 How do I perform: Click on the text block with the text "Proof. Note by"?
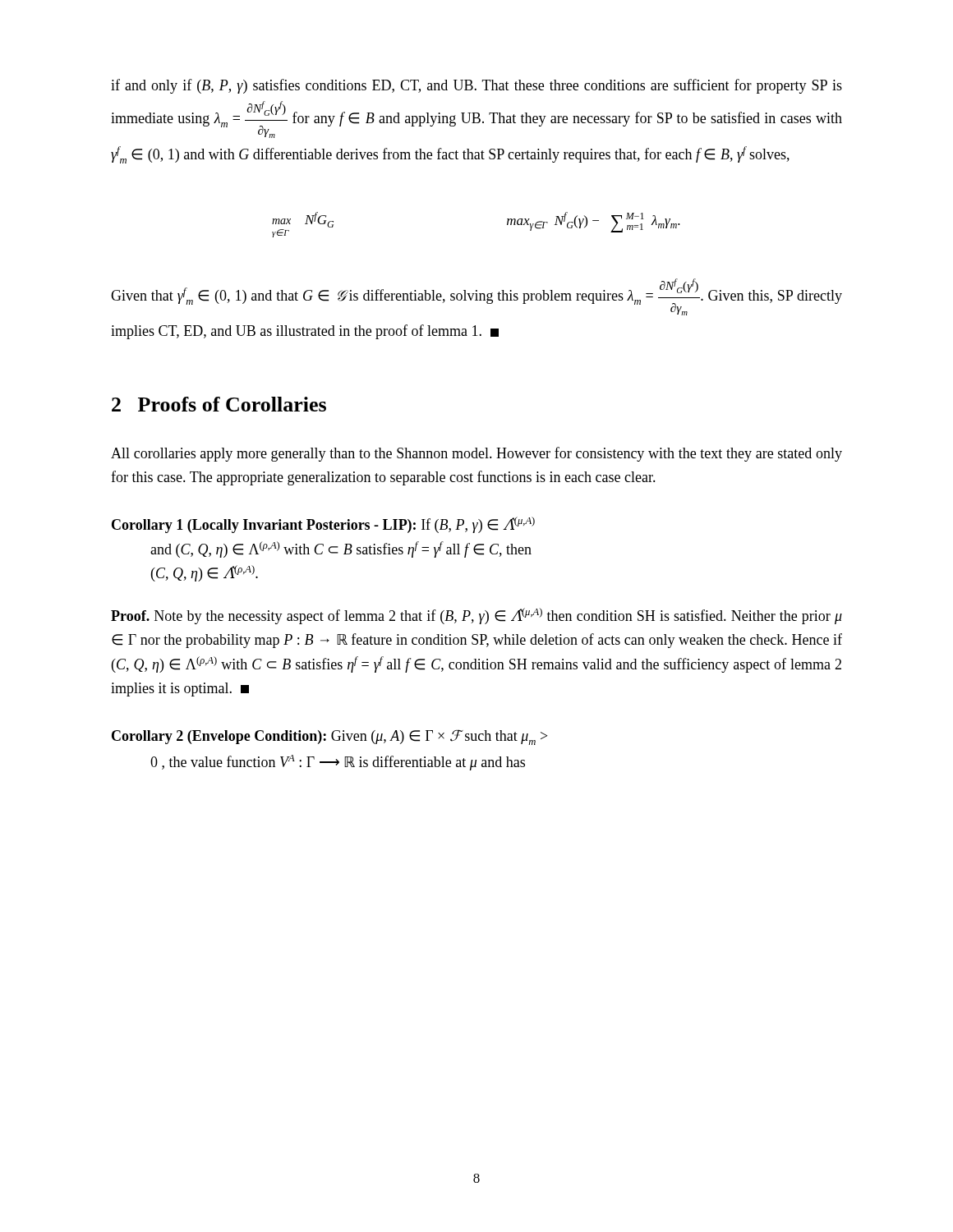(x=476, y=651)
